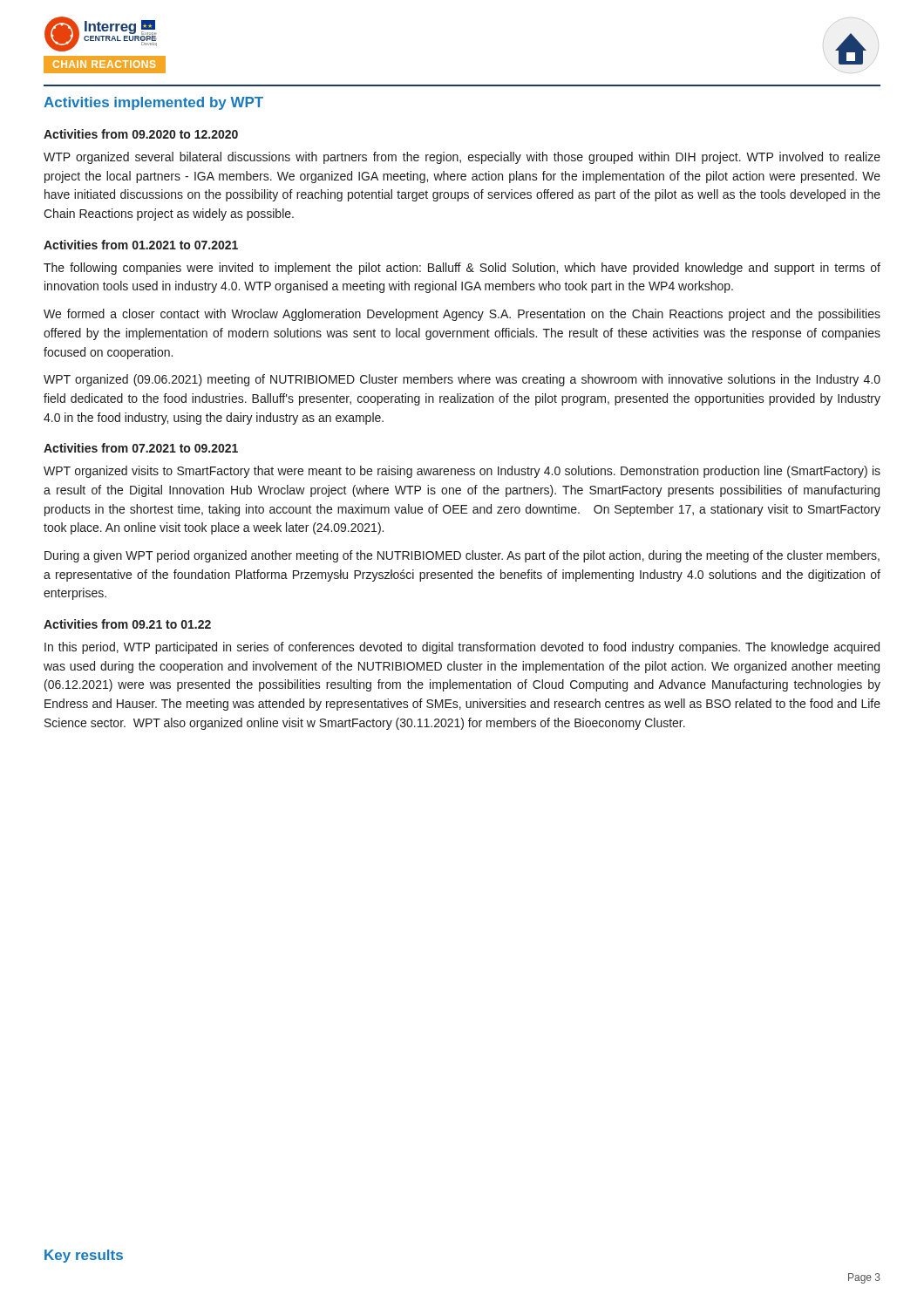Point to the block beginning "WPT organized (09.06.2021) meeting of NUTRIBIOMED"

[462, 398]
